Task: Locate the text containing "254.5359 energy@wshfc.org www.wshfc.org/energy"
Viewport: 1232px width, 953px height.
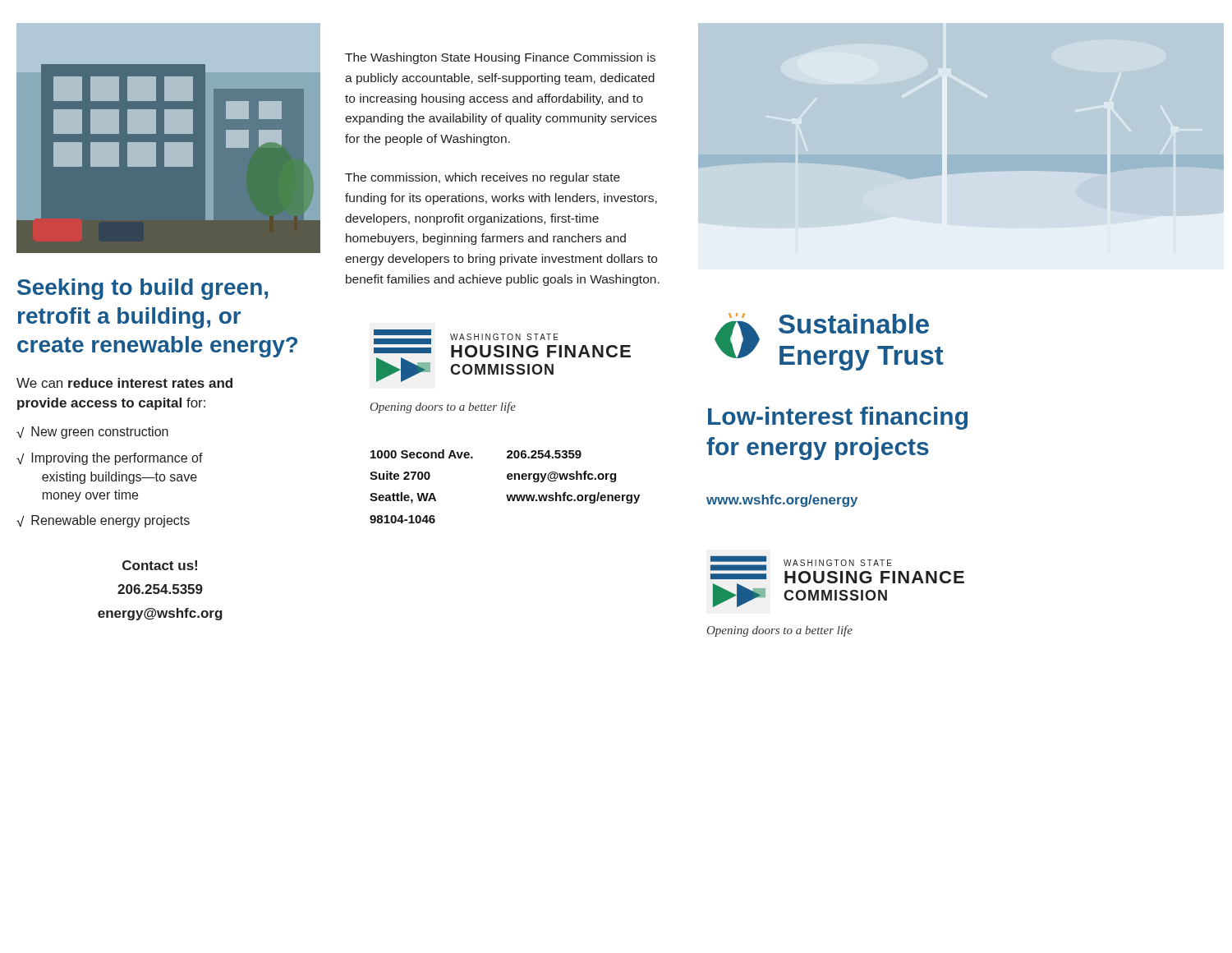Action: click(x=573, y=475)
